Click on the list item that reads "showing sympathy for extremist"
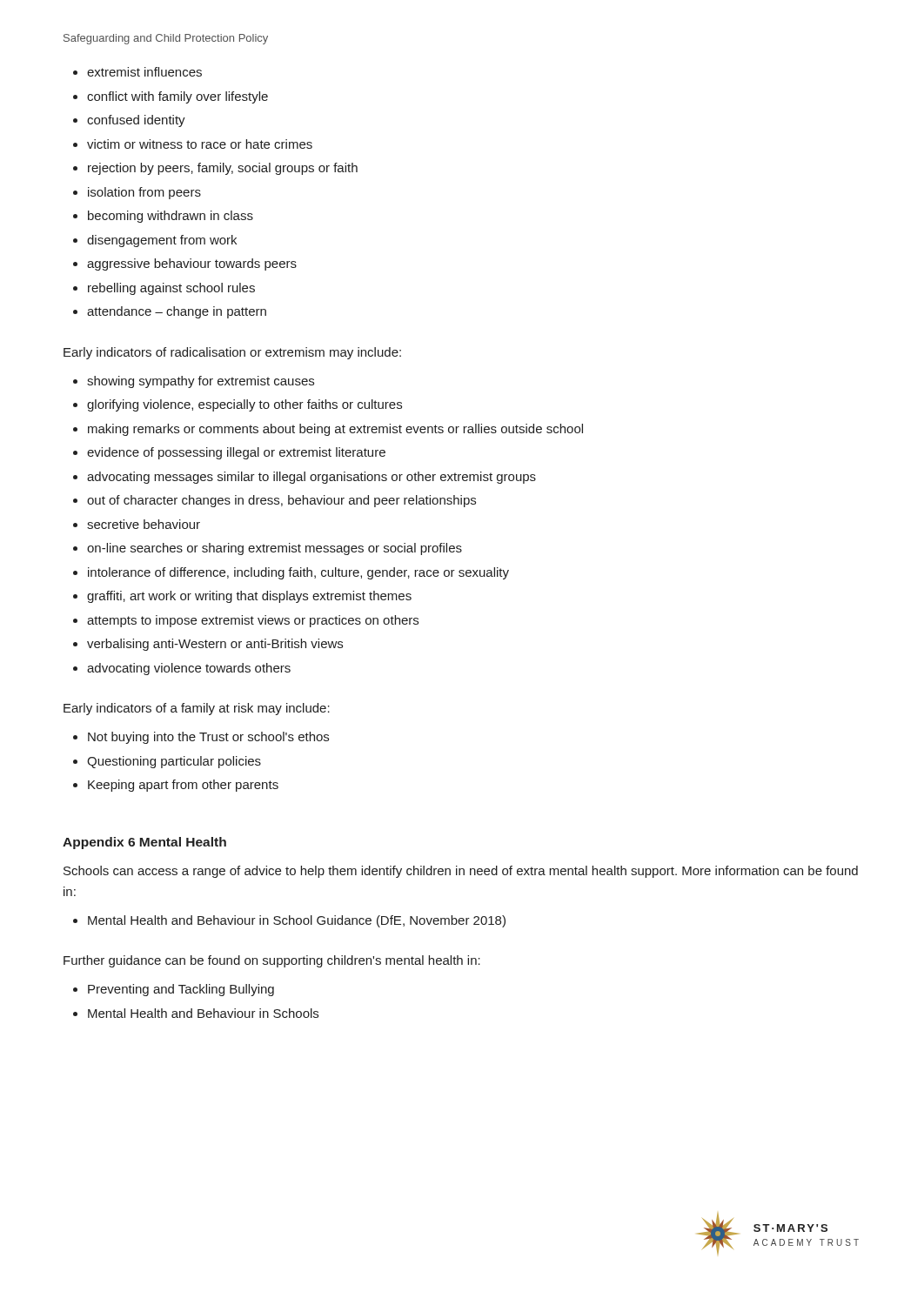 [201, 380]
